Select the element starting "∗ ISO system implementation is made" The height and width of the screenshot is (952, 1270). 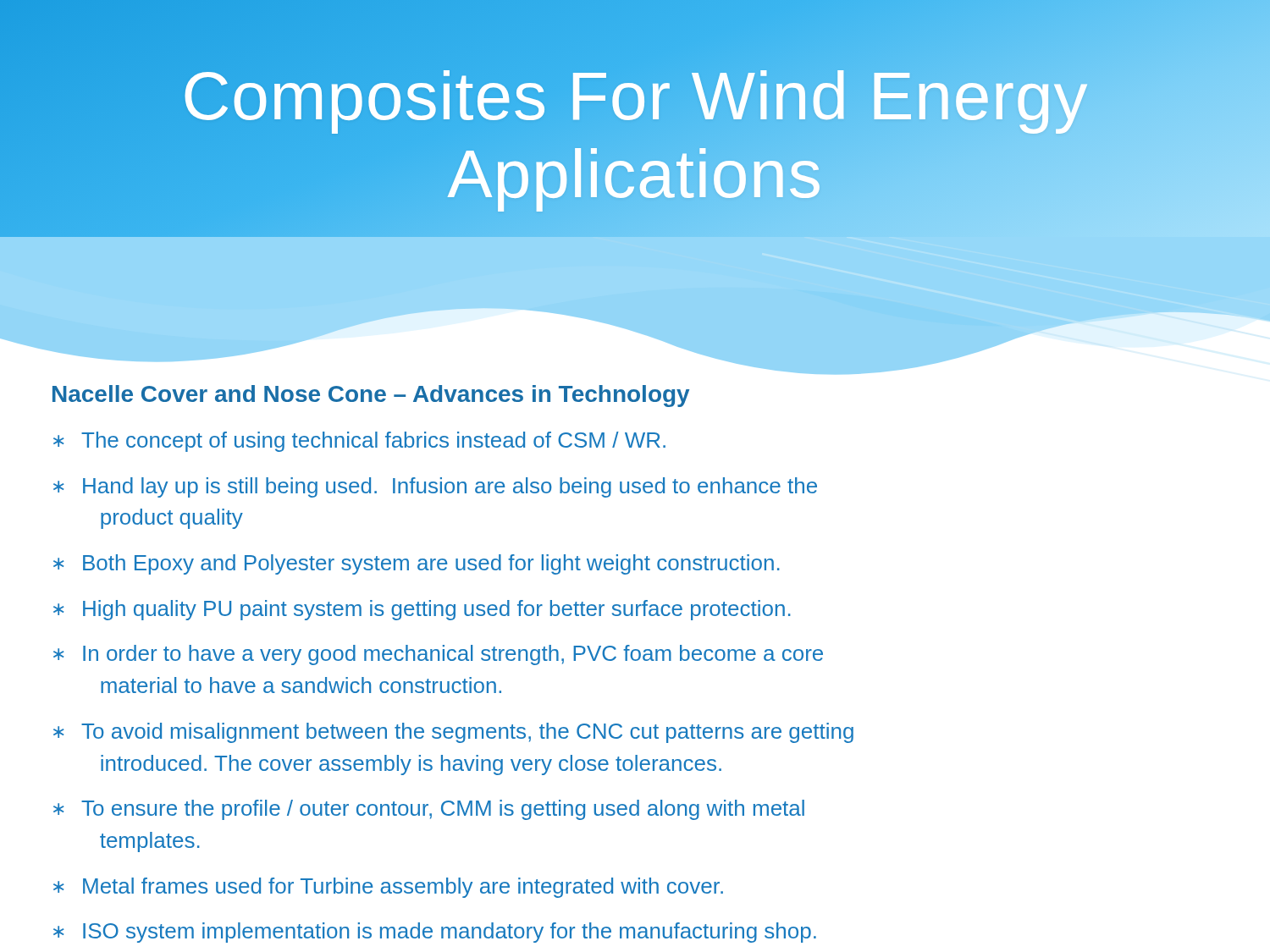coord(434,932)
